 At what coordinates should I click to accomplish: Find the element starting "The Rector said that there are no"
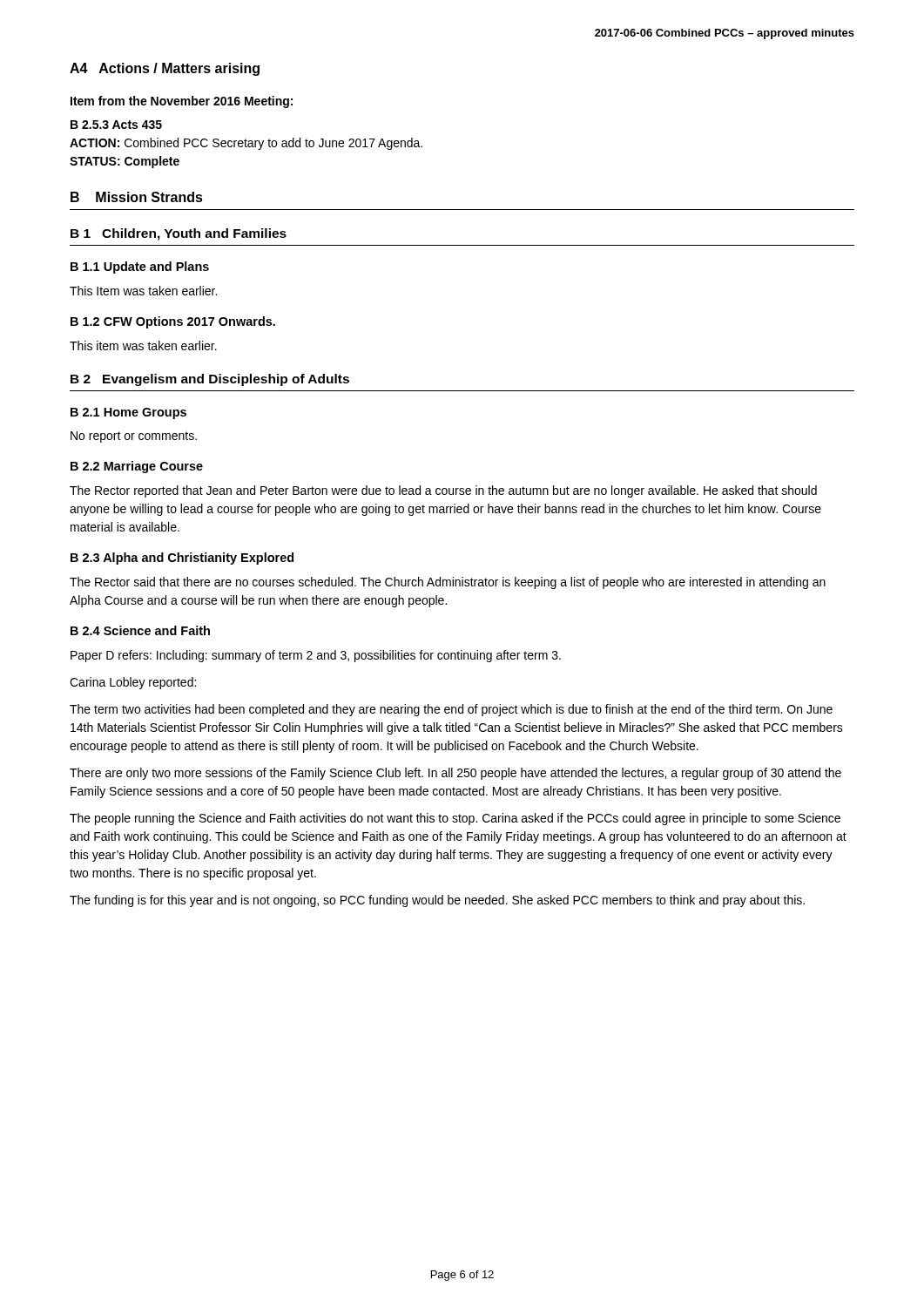pyautogui.click(x=462, y=591)
